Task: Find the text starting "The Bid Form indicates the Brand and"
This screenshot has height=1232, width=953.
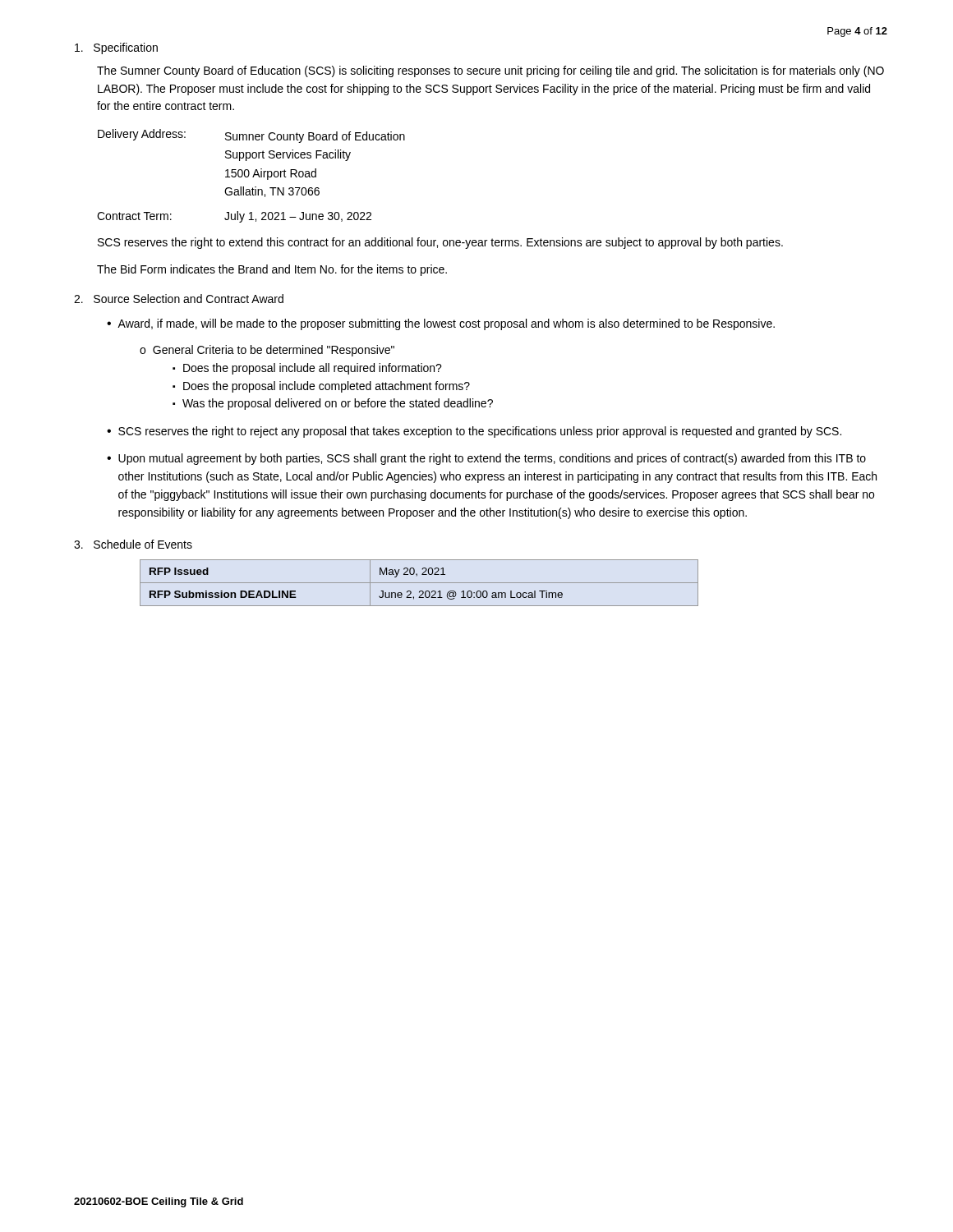Action: [272, 270]
